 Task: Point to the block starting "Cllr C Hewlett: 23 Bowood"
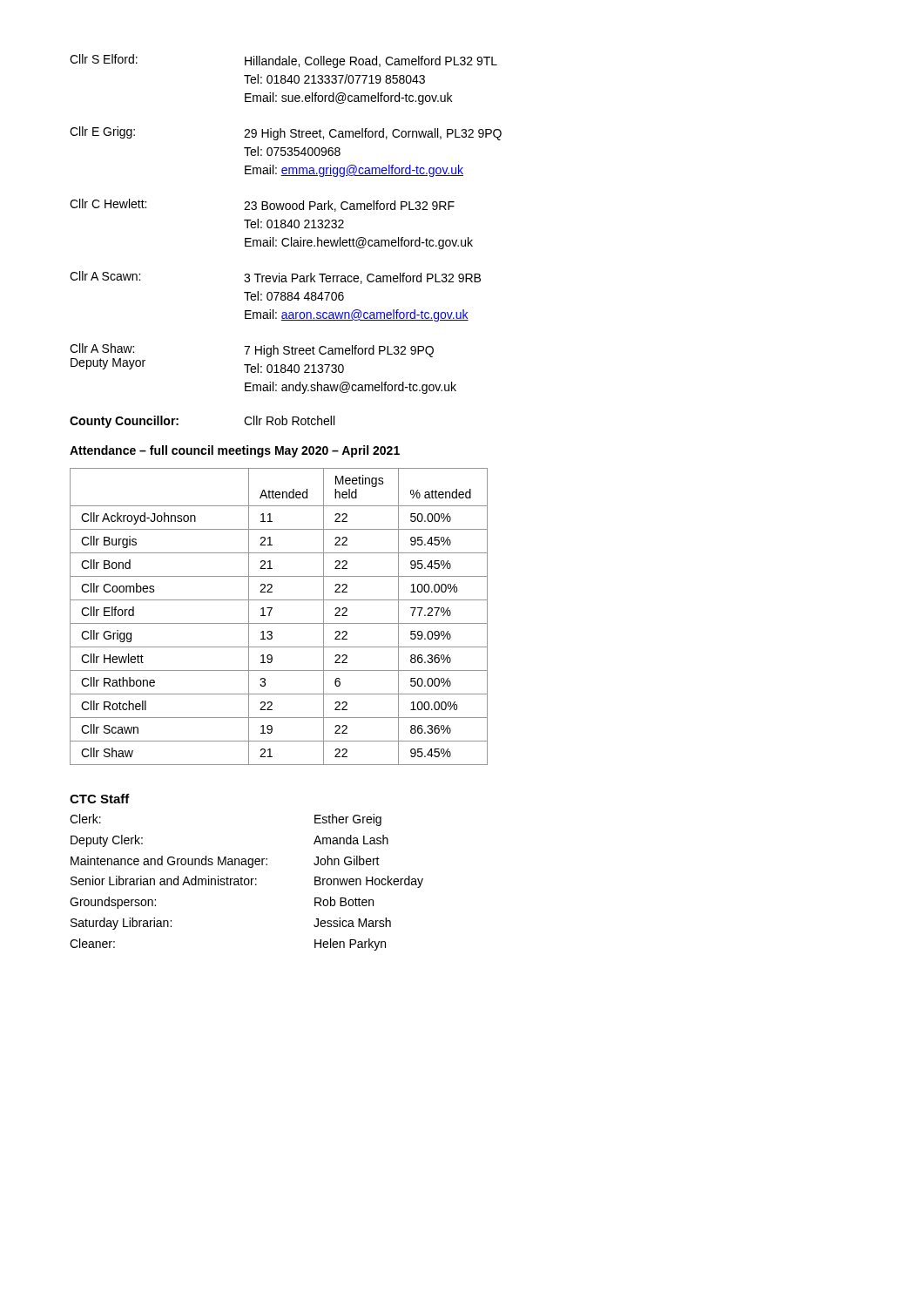271,224
